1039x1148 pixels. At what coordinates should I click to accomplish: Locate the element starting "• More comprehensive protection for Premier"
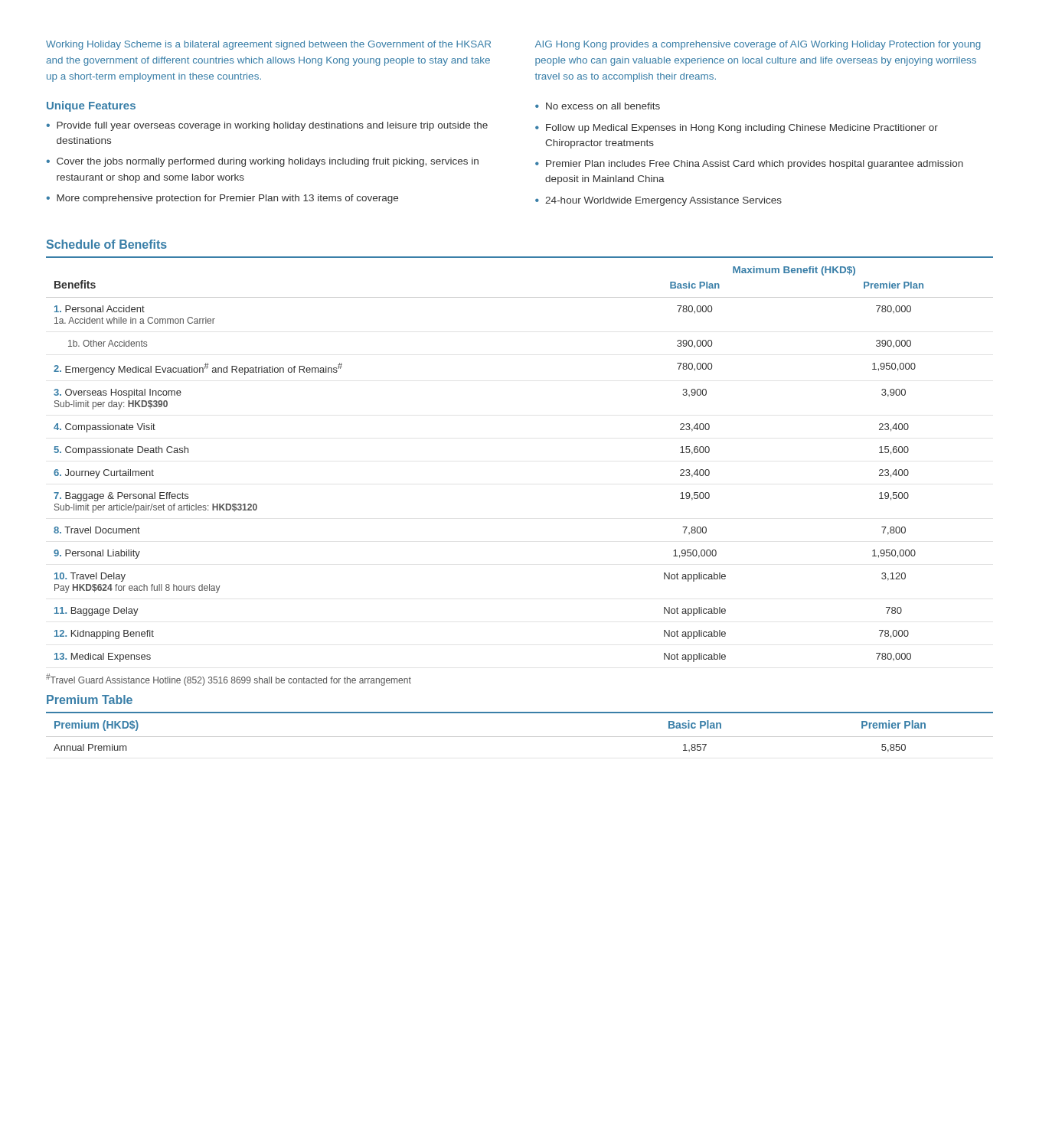tap(222, 198)
